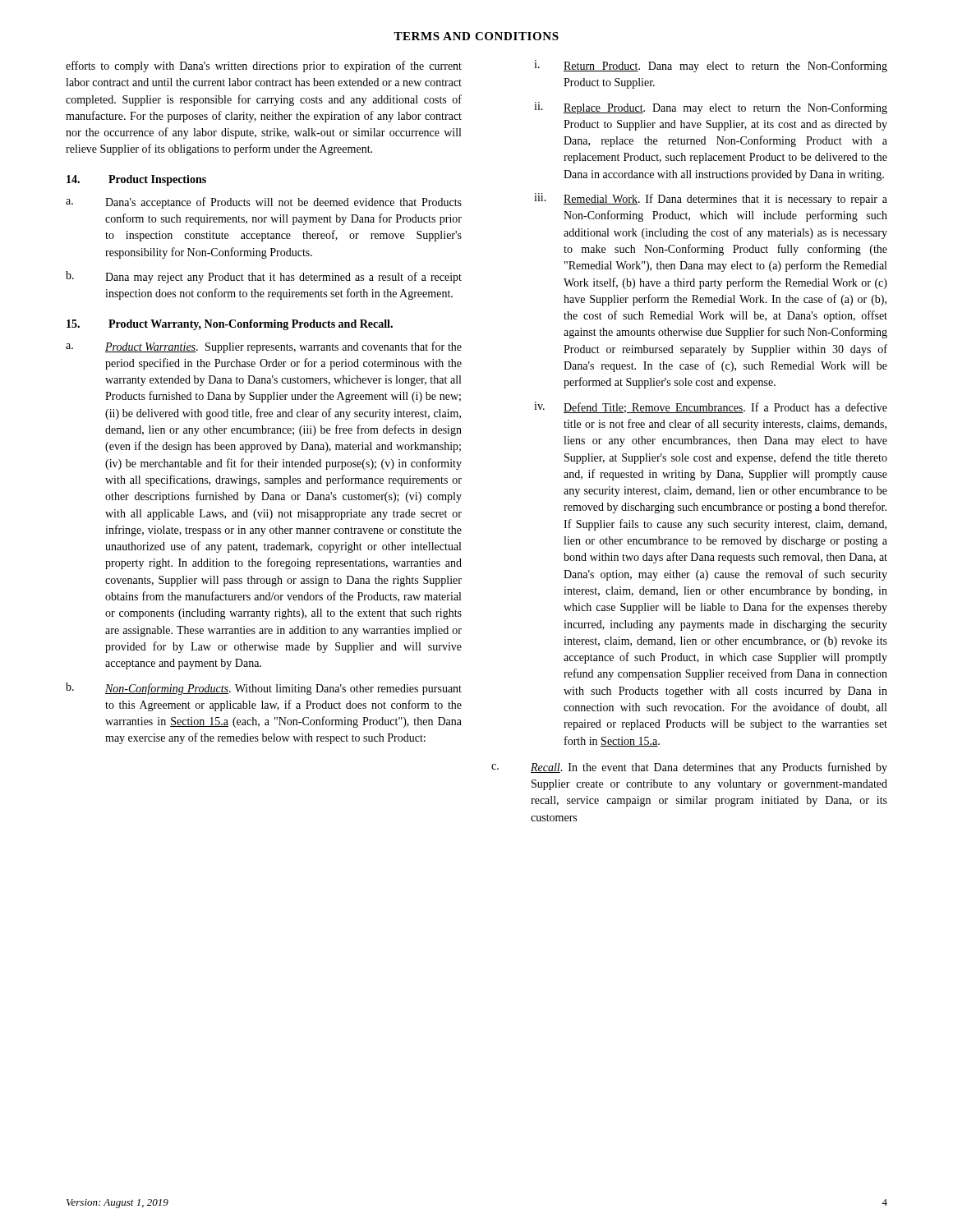953x1232 pixels.
Task: Locate the text block that says "iv. Defend Title; Remove Encumbrances. If"
Action: tap(711, 575)
